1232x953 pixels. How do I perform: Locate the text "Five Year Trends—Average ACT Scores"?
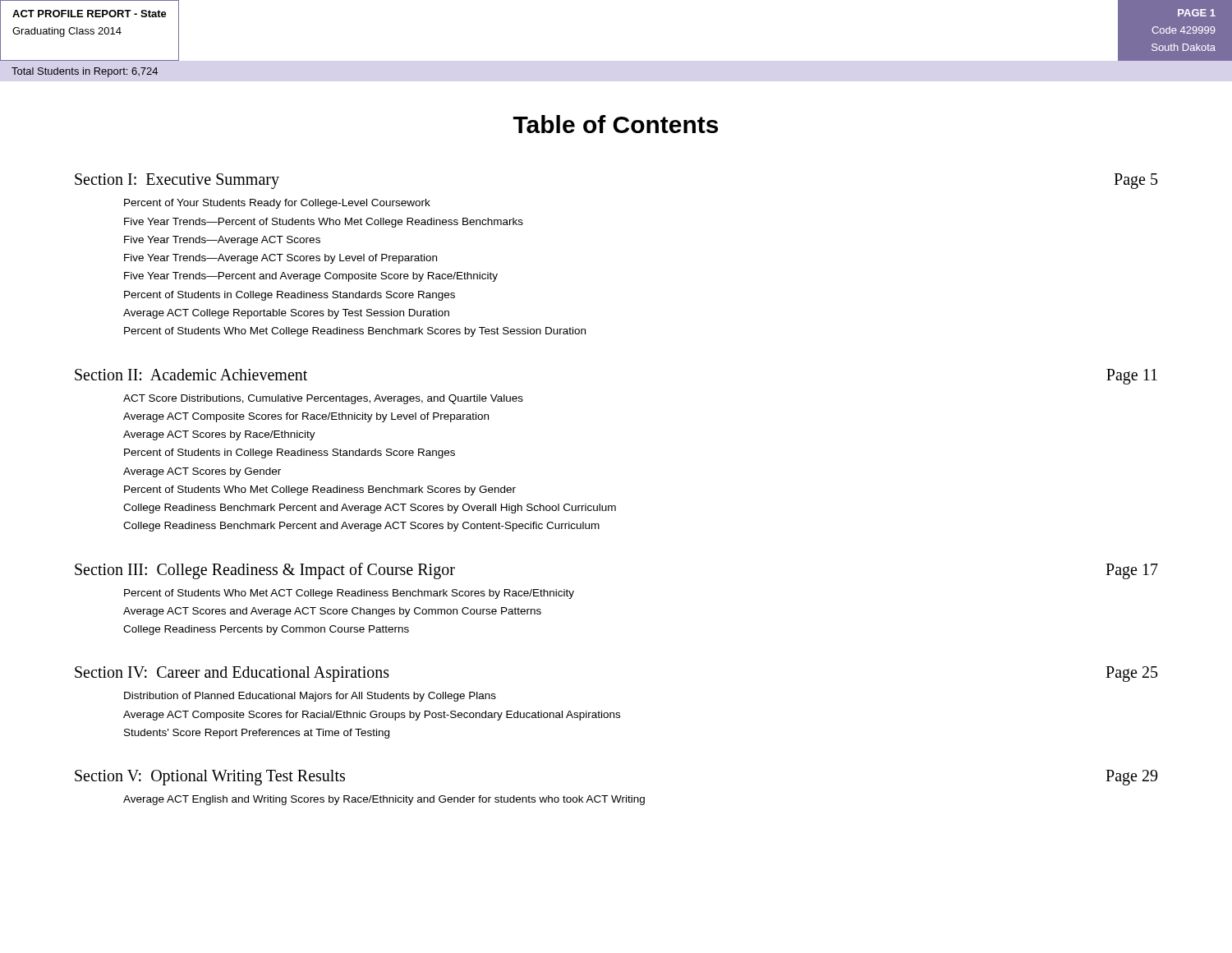click(x=222, y=239)
